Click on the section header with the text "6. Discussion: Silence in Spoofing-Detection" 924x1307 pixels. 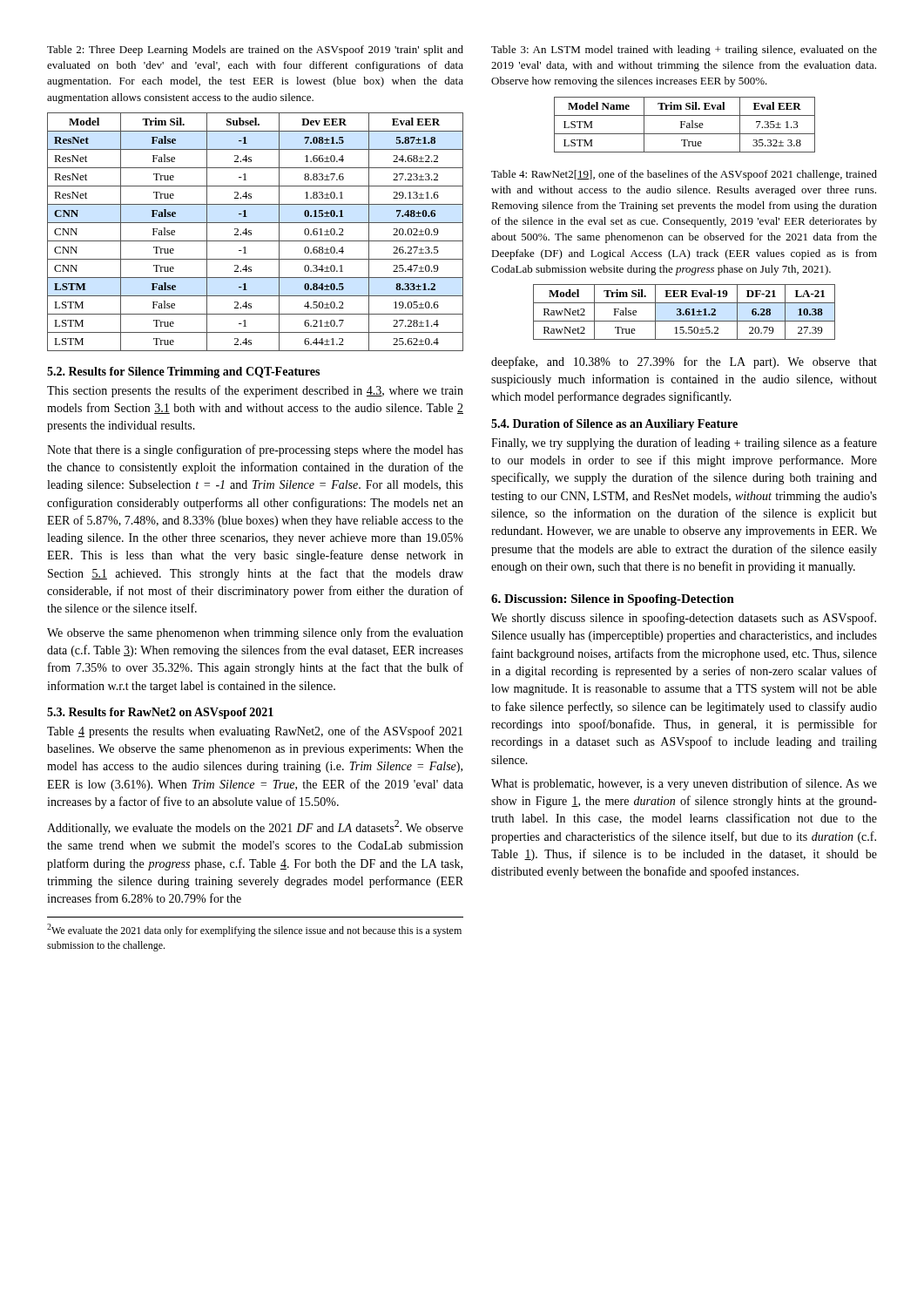click(x=613, y=599)
